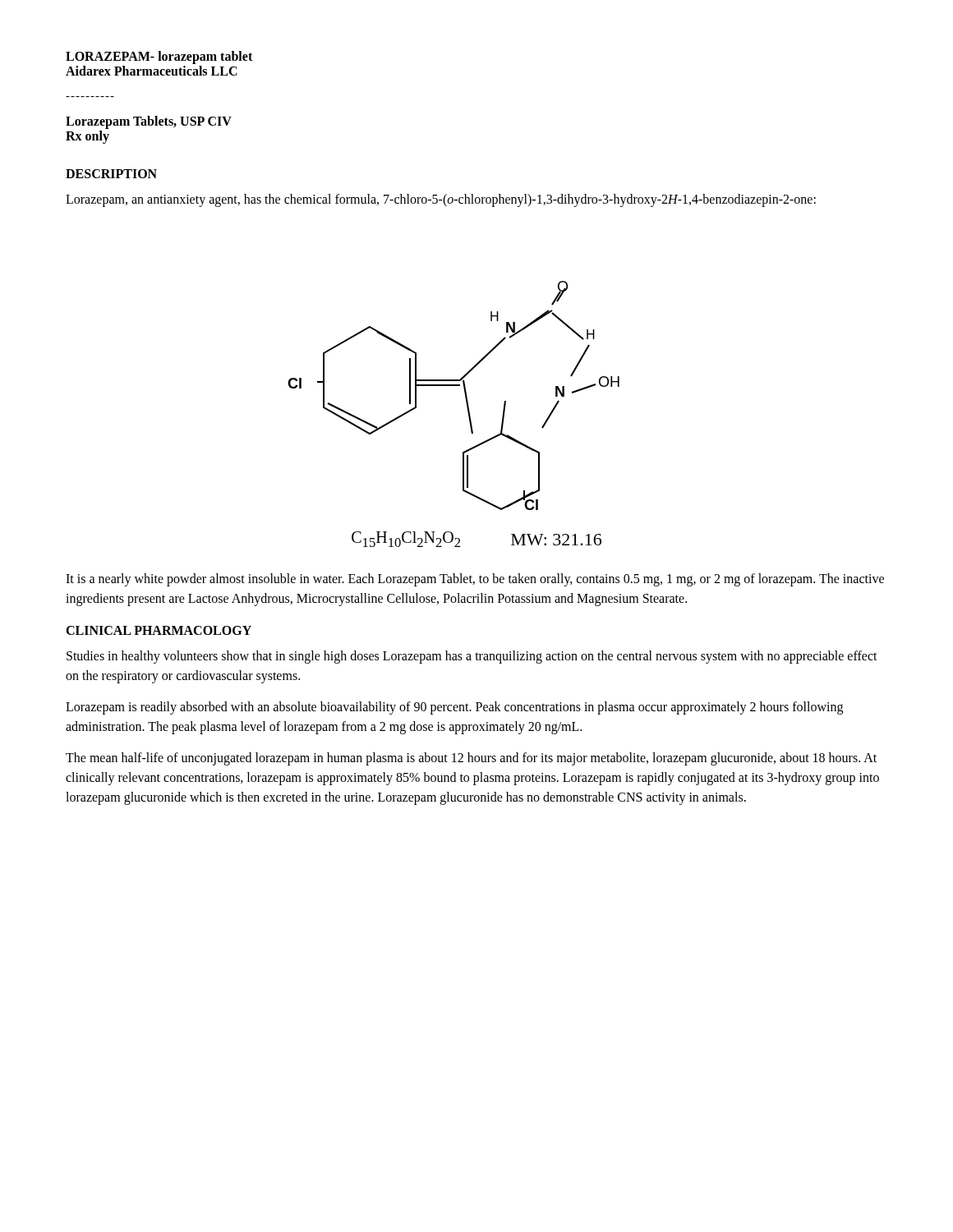The width and height of the screenshot is (953, 1232).
Task: Select the text block containing "Lorazepam, an antianxiety agent, has the chemical formula,"
Action: tap(441, 199)
